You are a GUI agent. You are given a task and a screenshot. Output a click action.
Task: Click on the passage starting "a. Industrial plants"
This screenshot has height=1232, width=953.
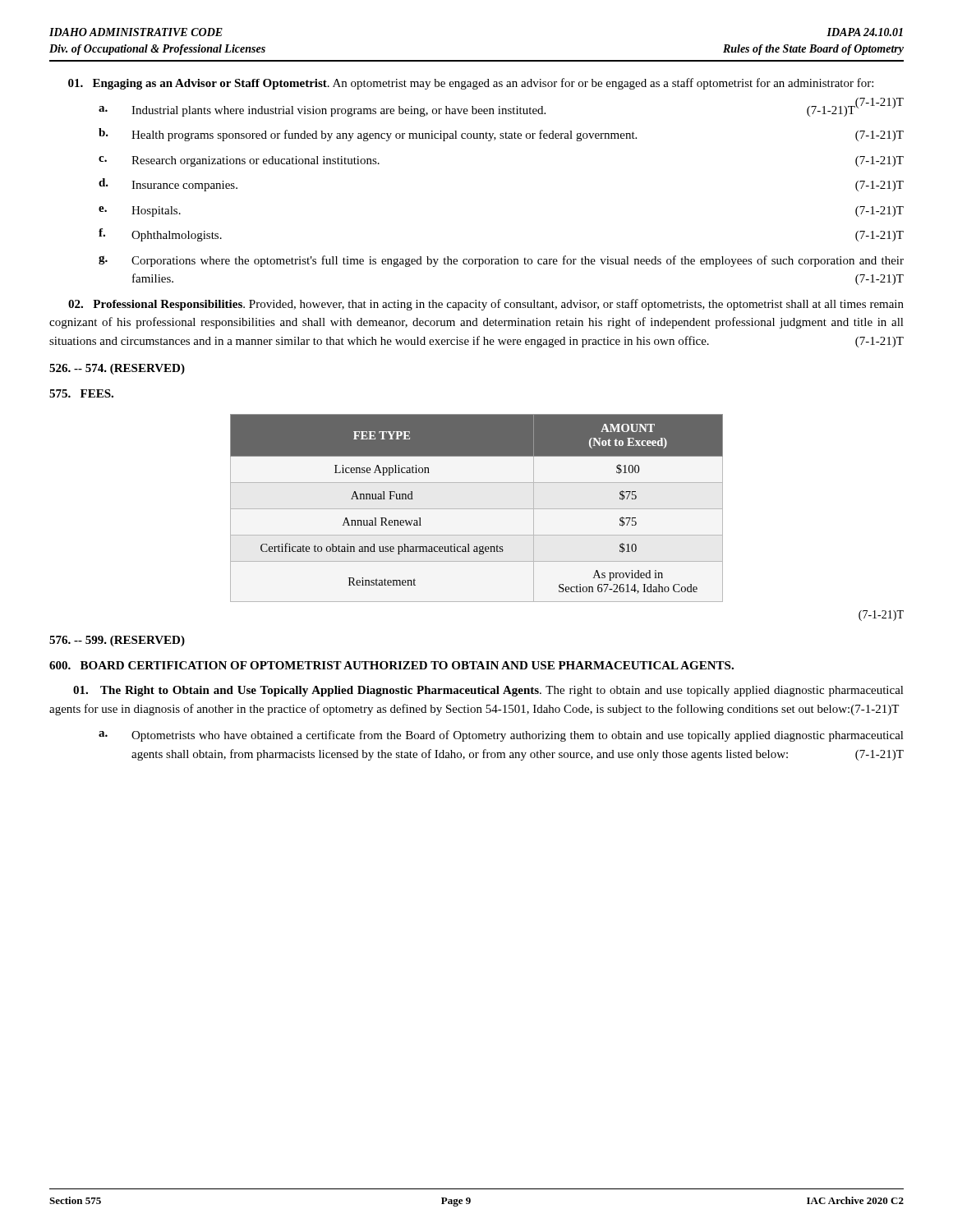(477, 110)
